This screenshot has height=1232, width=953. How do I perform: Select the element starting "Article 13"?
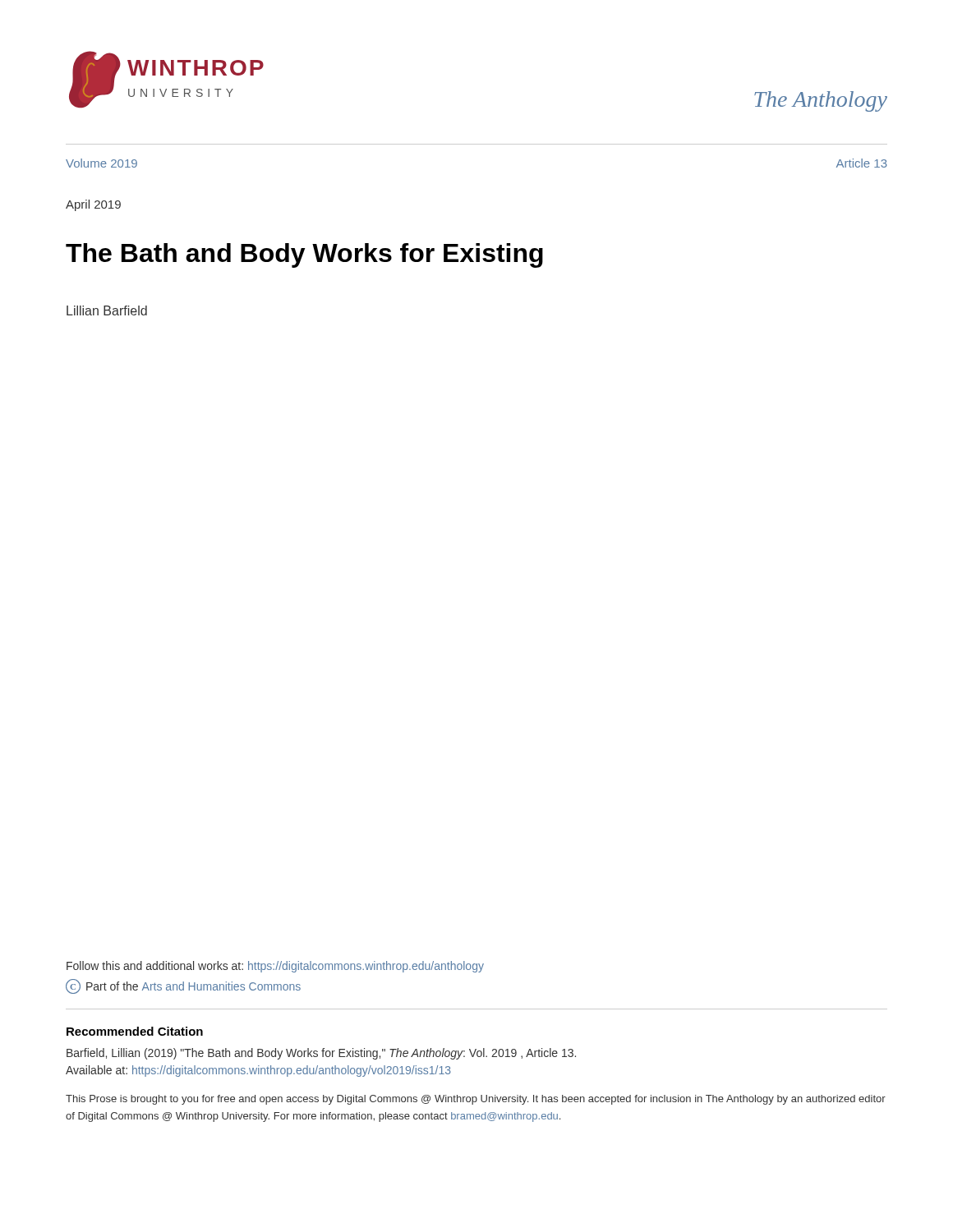(862, 163)
